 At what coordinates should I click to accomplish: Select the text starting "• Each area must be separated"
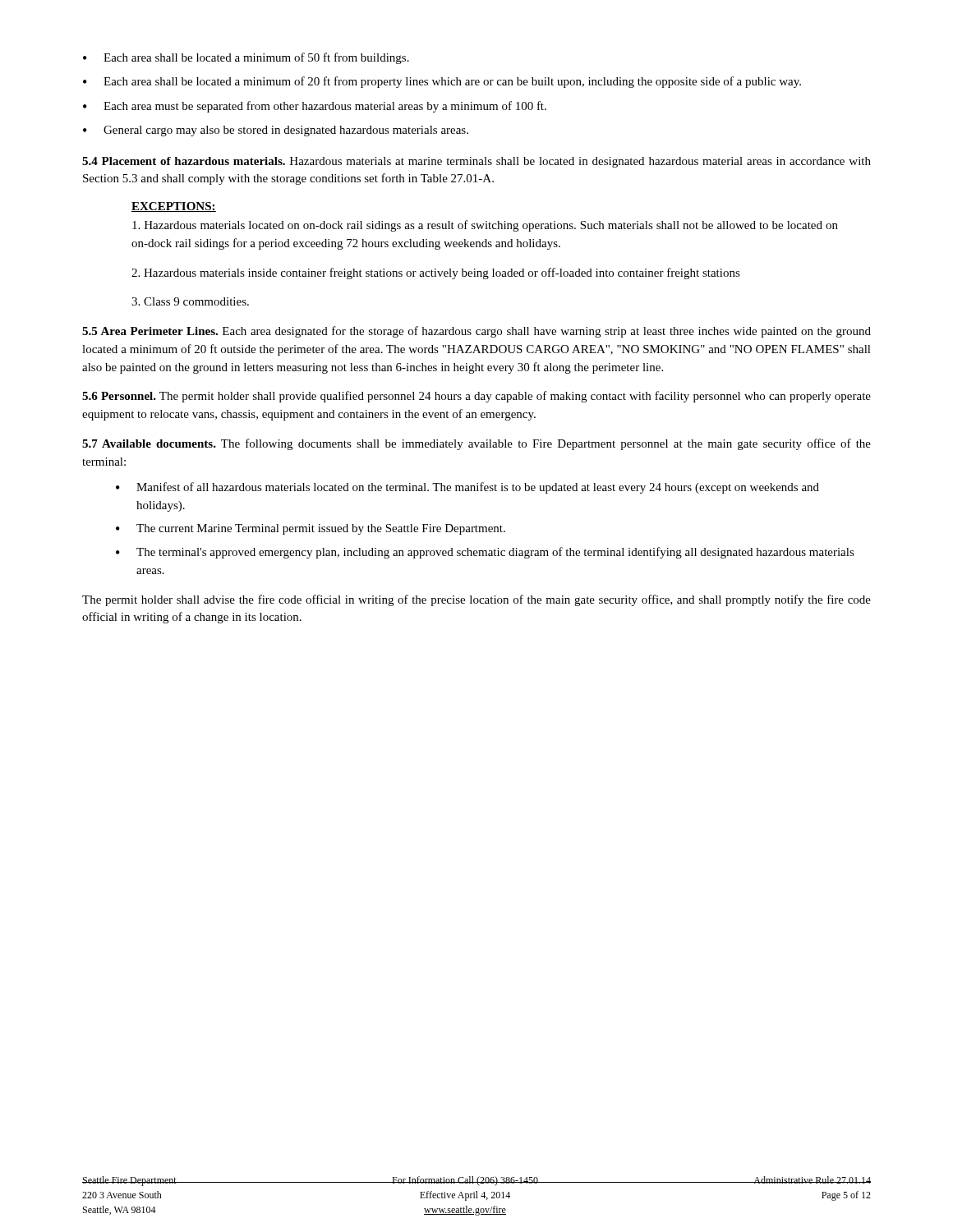point(476,107)
